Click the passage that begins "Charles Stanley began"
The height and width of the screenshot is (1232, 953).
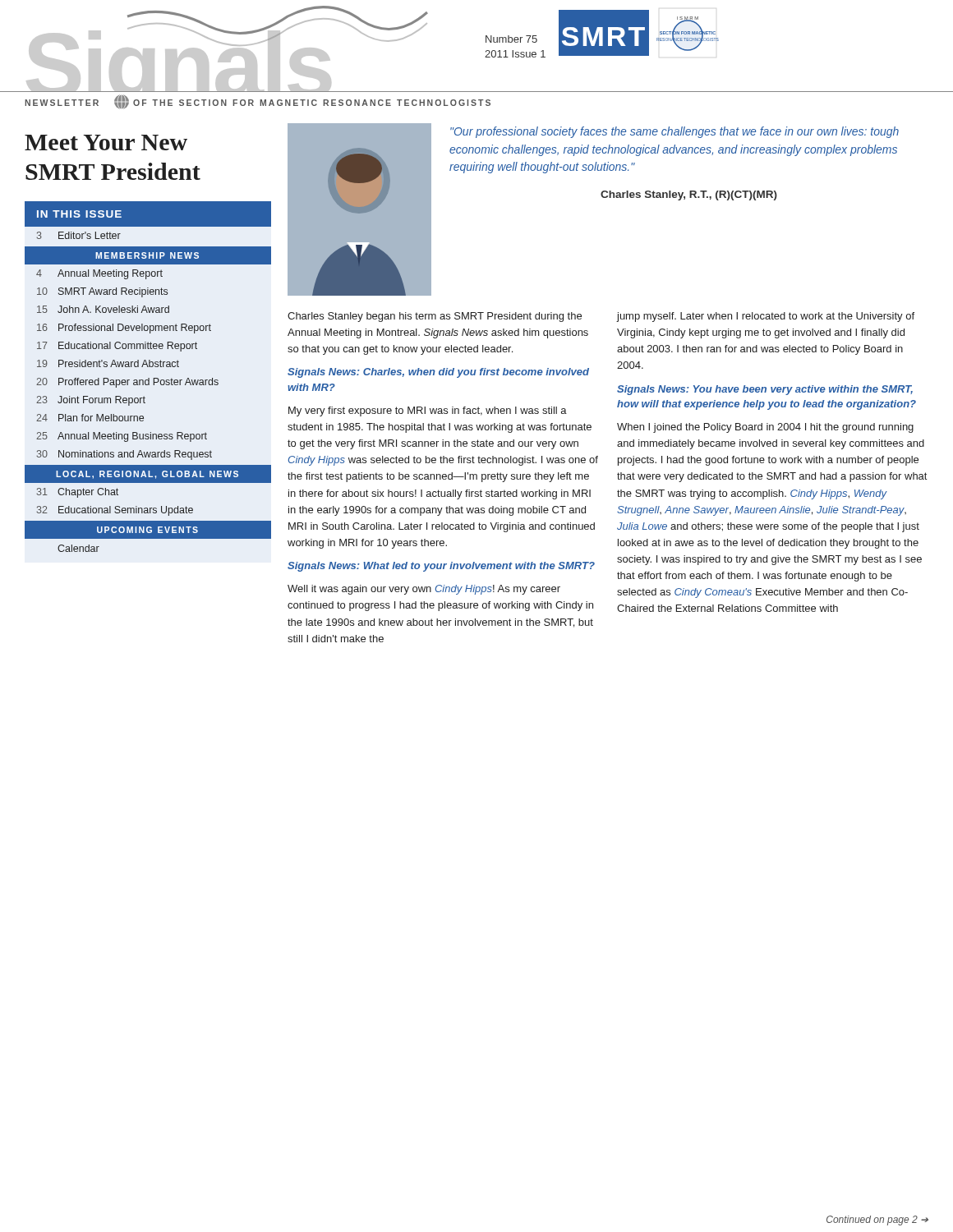coord(438,332)
